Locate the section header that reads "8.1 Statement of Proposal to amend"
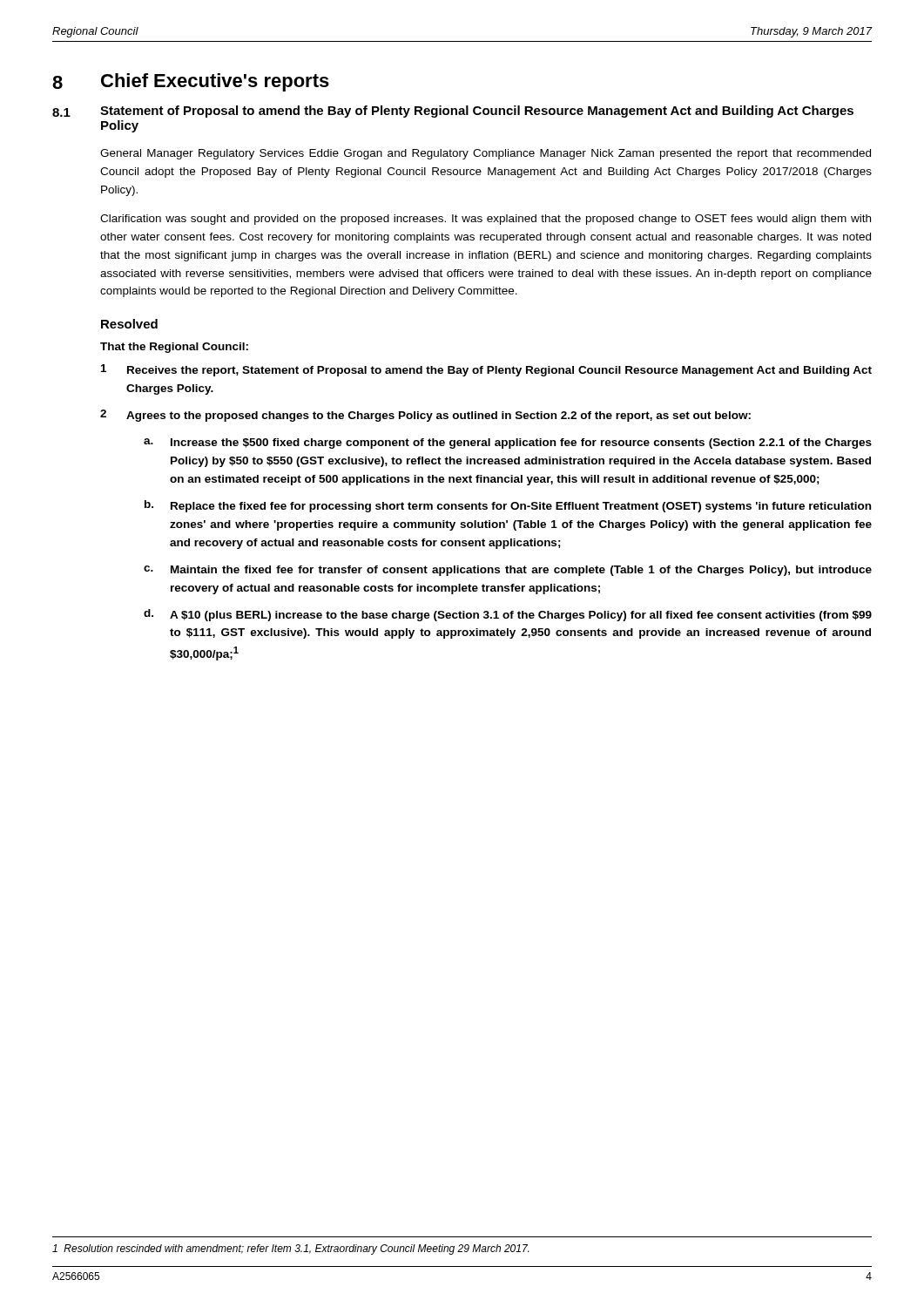This screenshot has height=1307, width=924. pyautogui.click(x=462, y=118)
